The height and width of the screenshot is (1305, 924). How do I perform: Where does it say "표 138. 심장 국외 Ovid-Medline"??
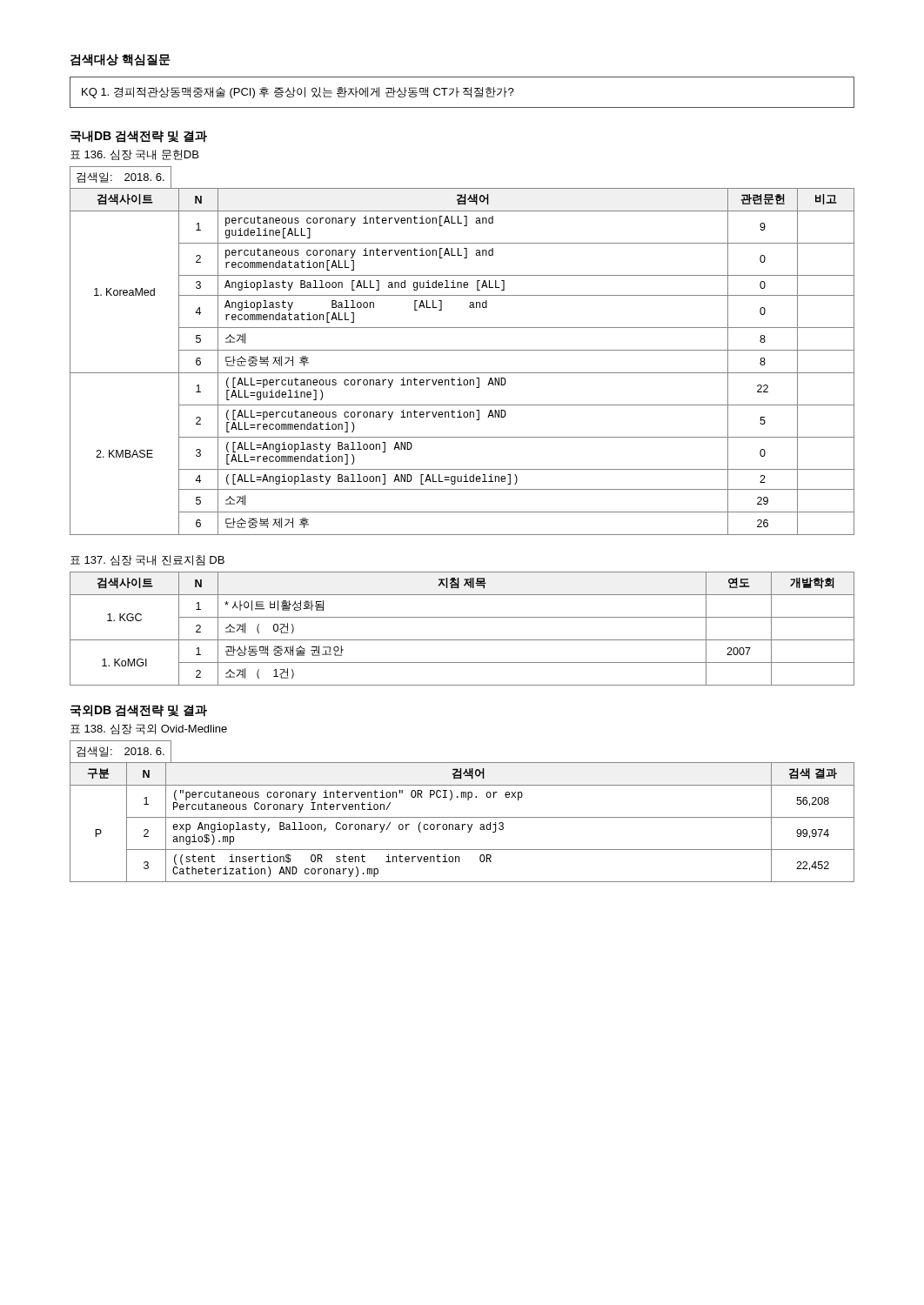click(148, 729)
